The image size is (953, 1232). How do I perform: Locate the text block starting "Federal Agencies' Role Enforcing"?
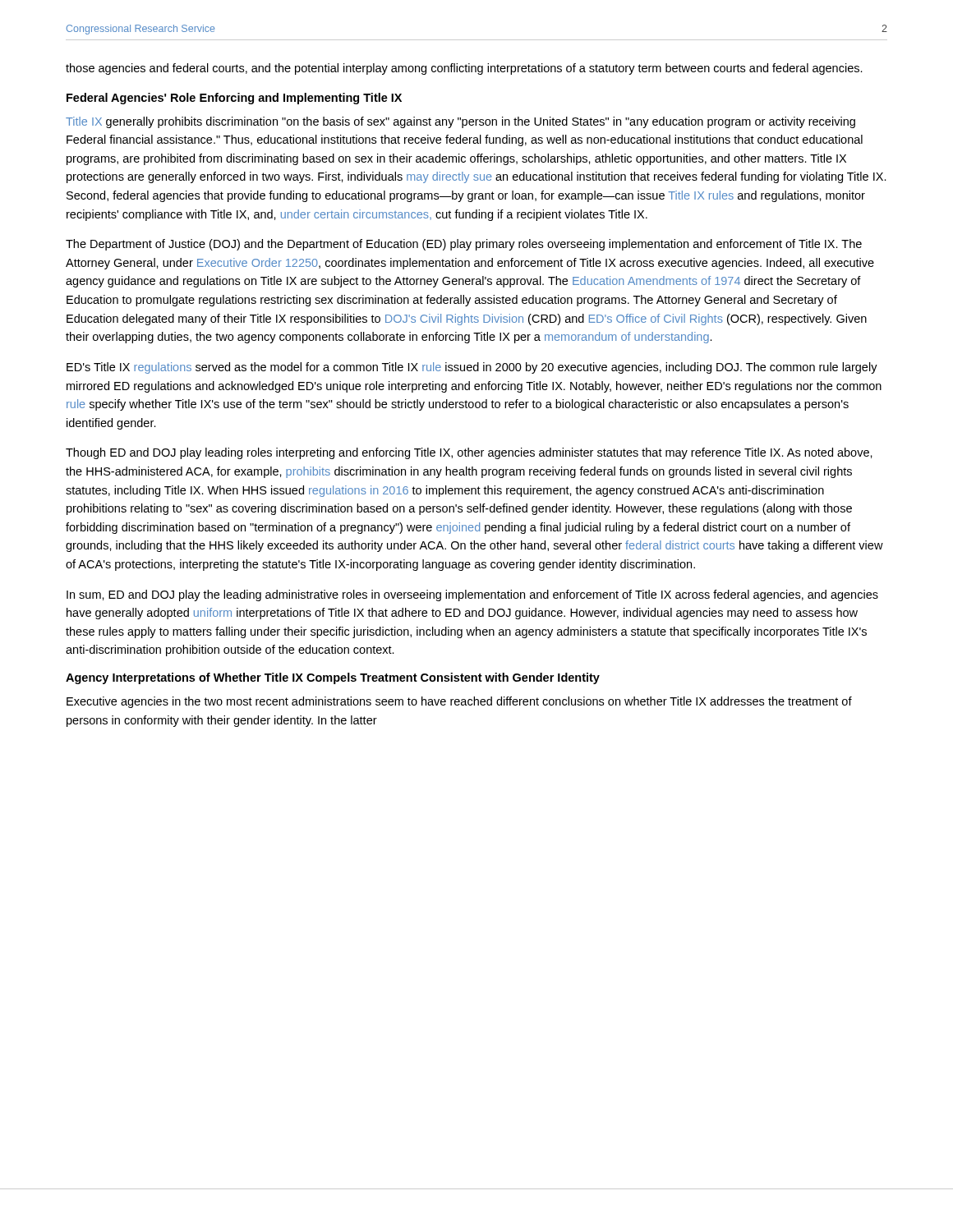coord(234,97)
